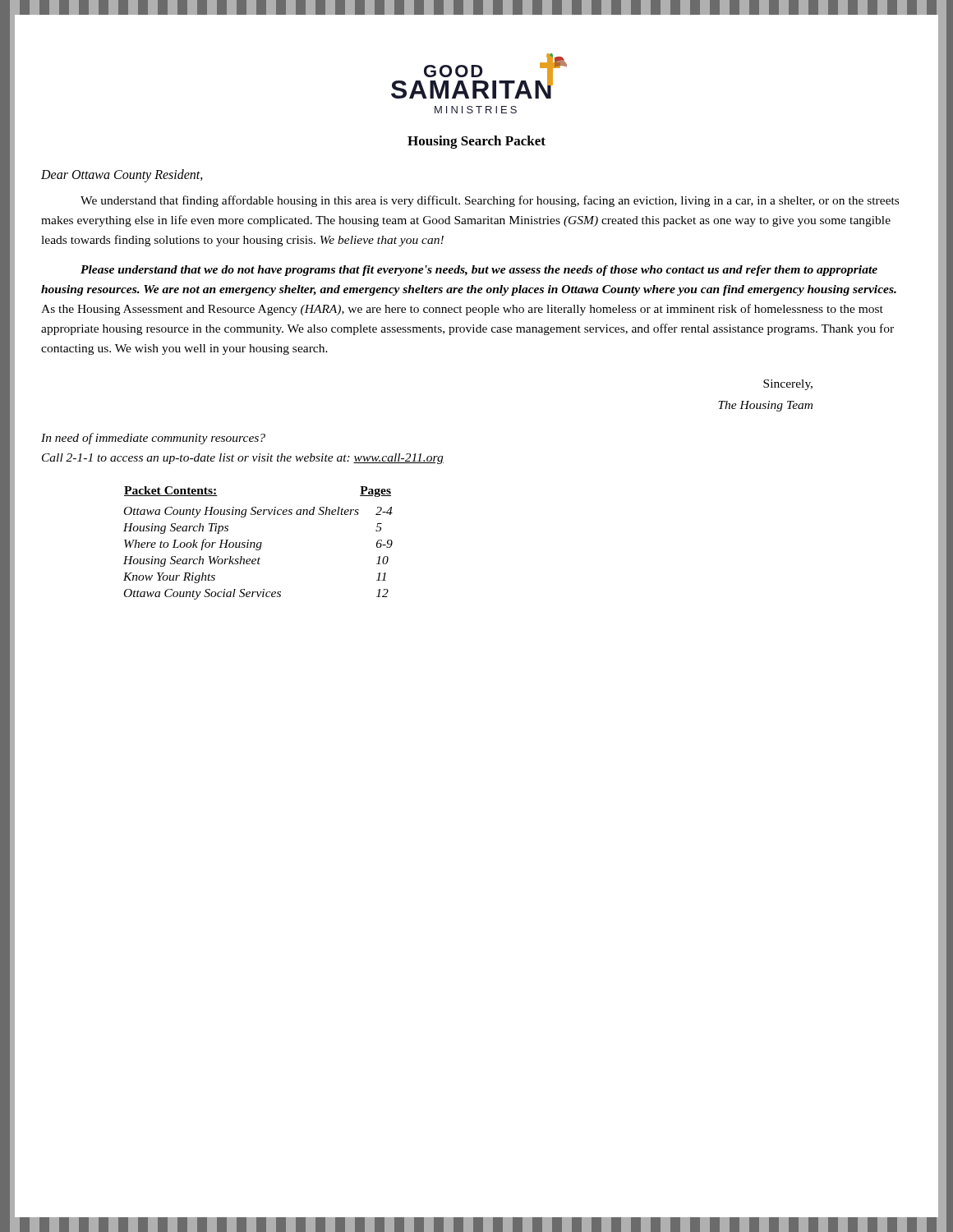Point to the block starting "In need of"
953x1232 pixels.
point(242,447)
